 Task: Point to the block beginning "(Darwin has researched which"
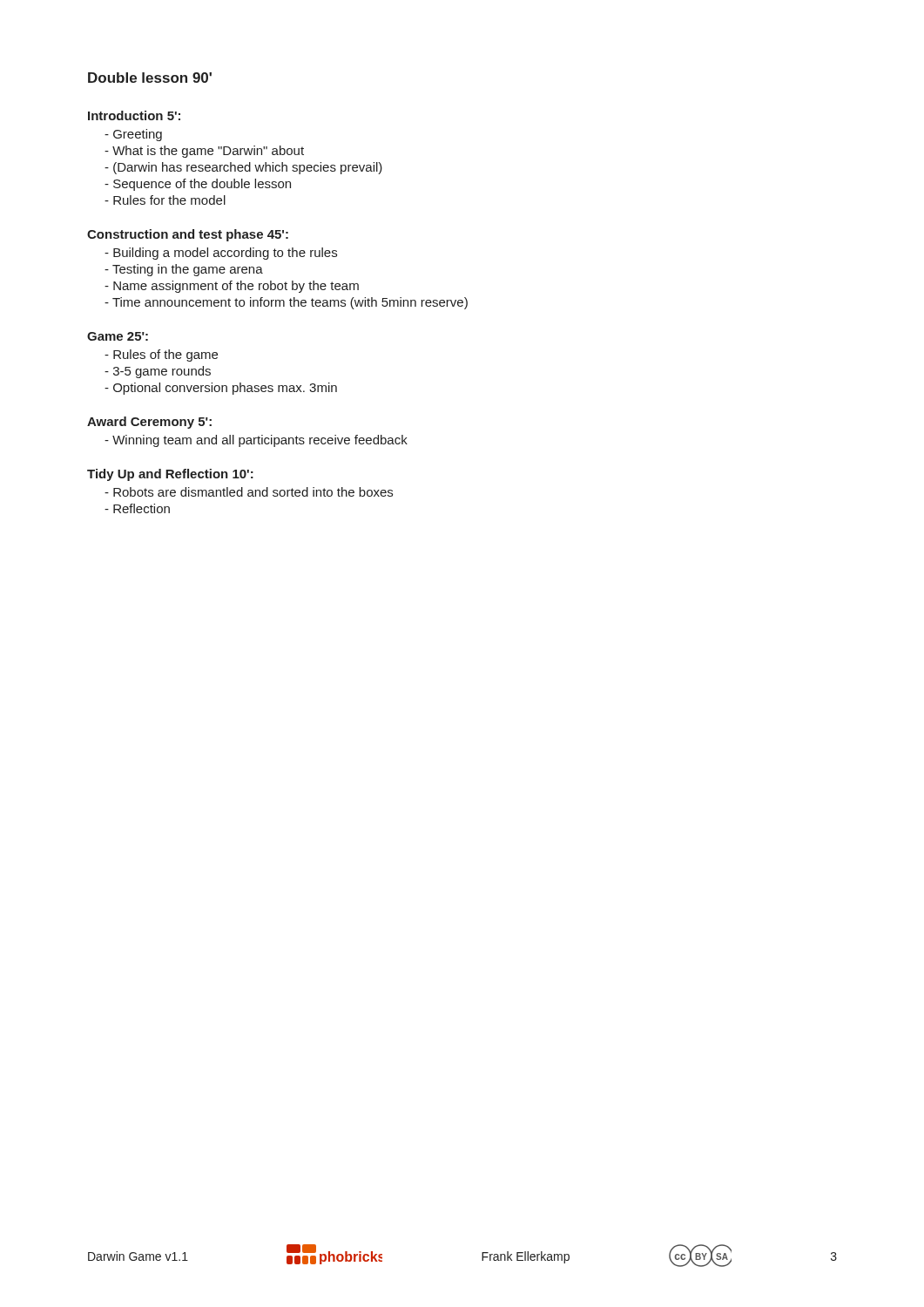[x=244, y=167]
